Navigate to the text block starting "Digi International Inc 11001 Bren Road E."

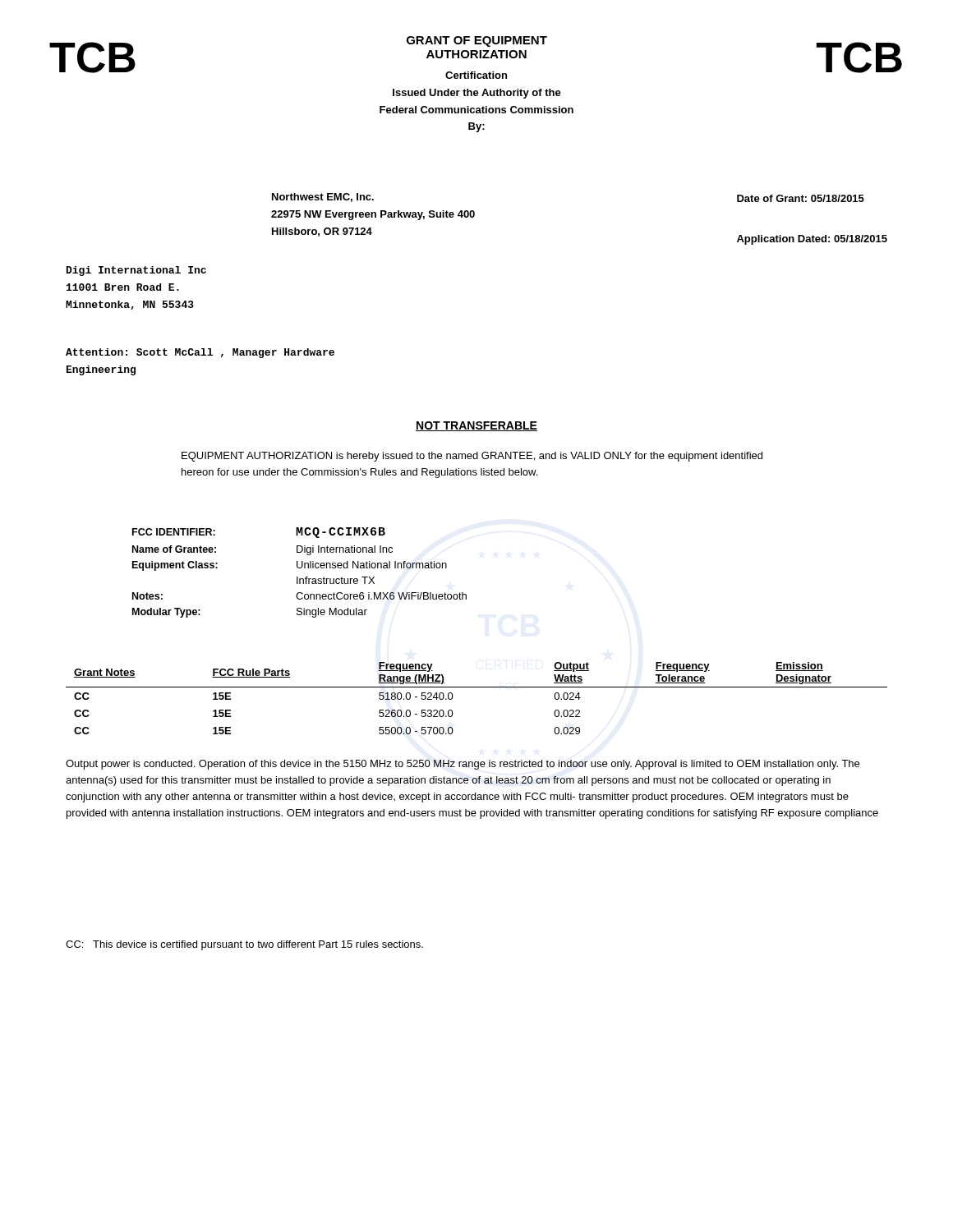tap(136, 288)
